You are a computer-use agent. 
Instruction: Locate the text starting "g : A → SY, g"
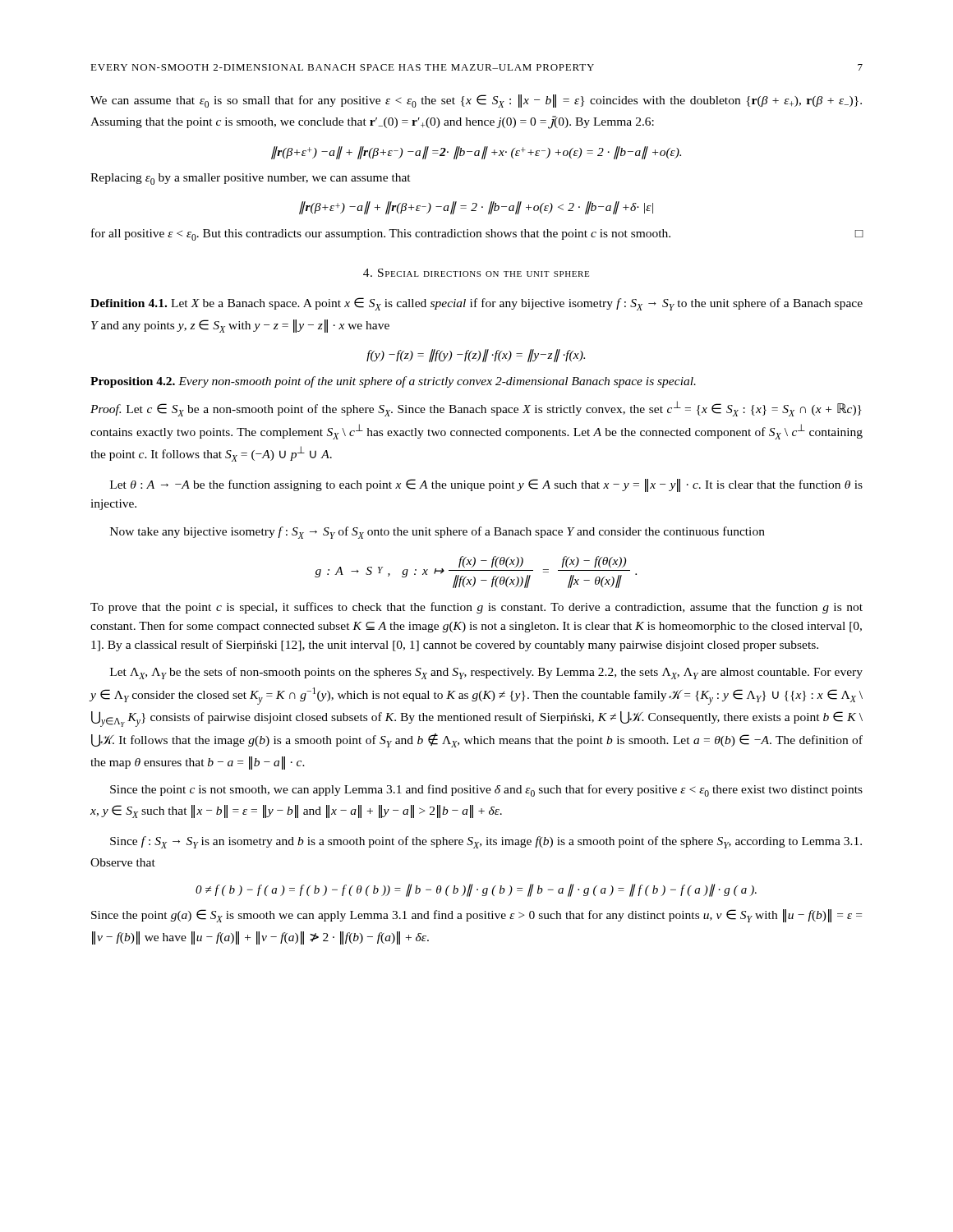pos(476,571)
